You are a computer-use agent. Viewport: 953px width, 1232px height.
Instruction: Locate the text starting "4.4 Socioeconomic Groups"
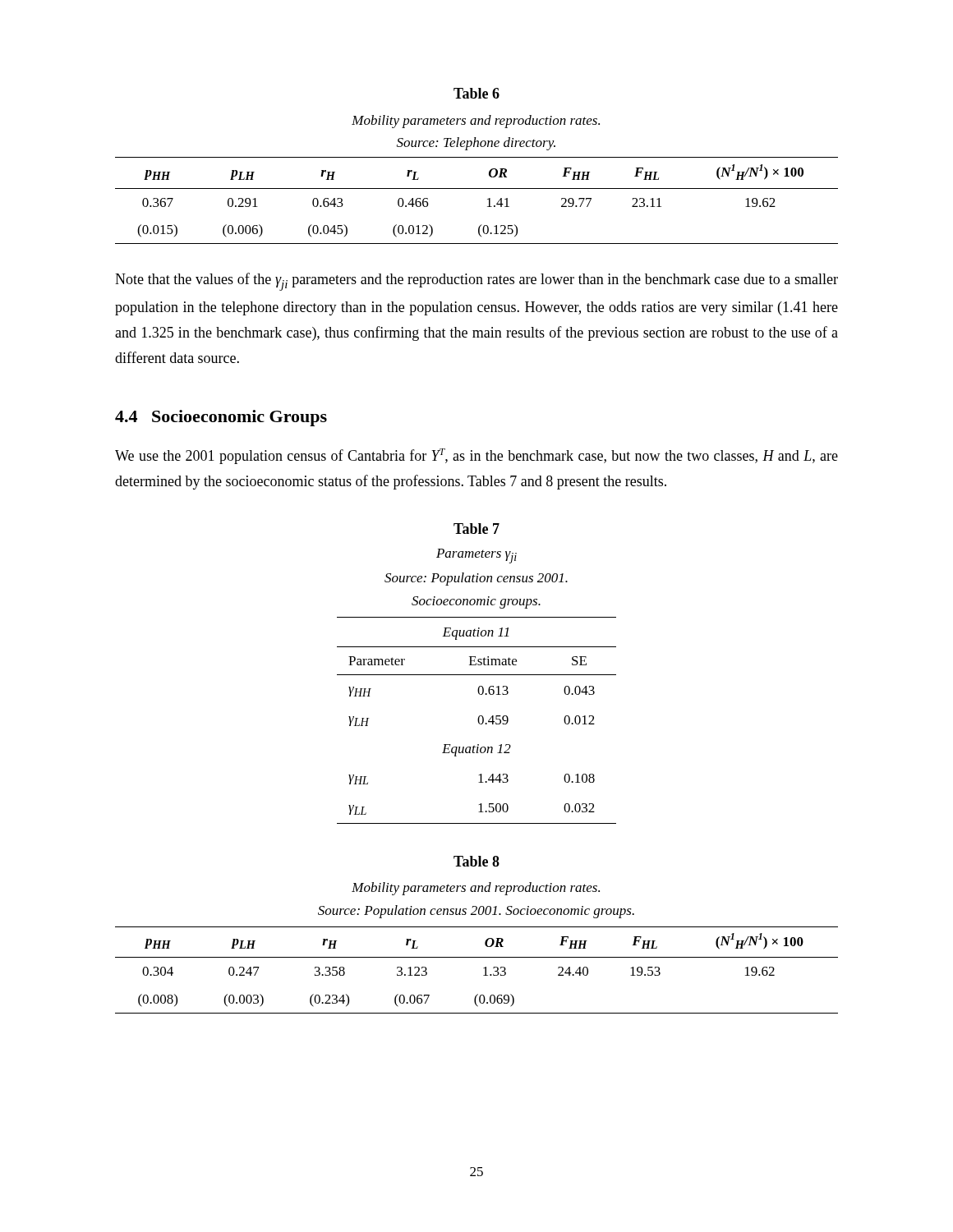pos(221,416)
